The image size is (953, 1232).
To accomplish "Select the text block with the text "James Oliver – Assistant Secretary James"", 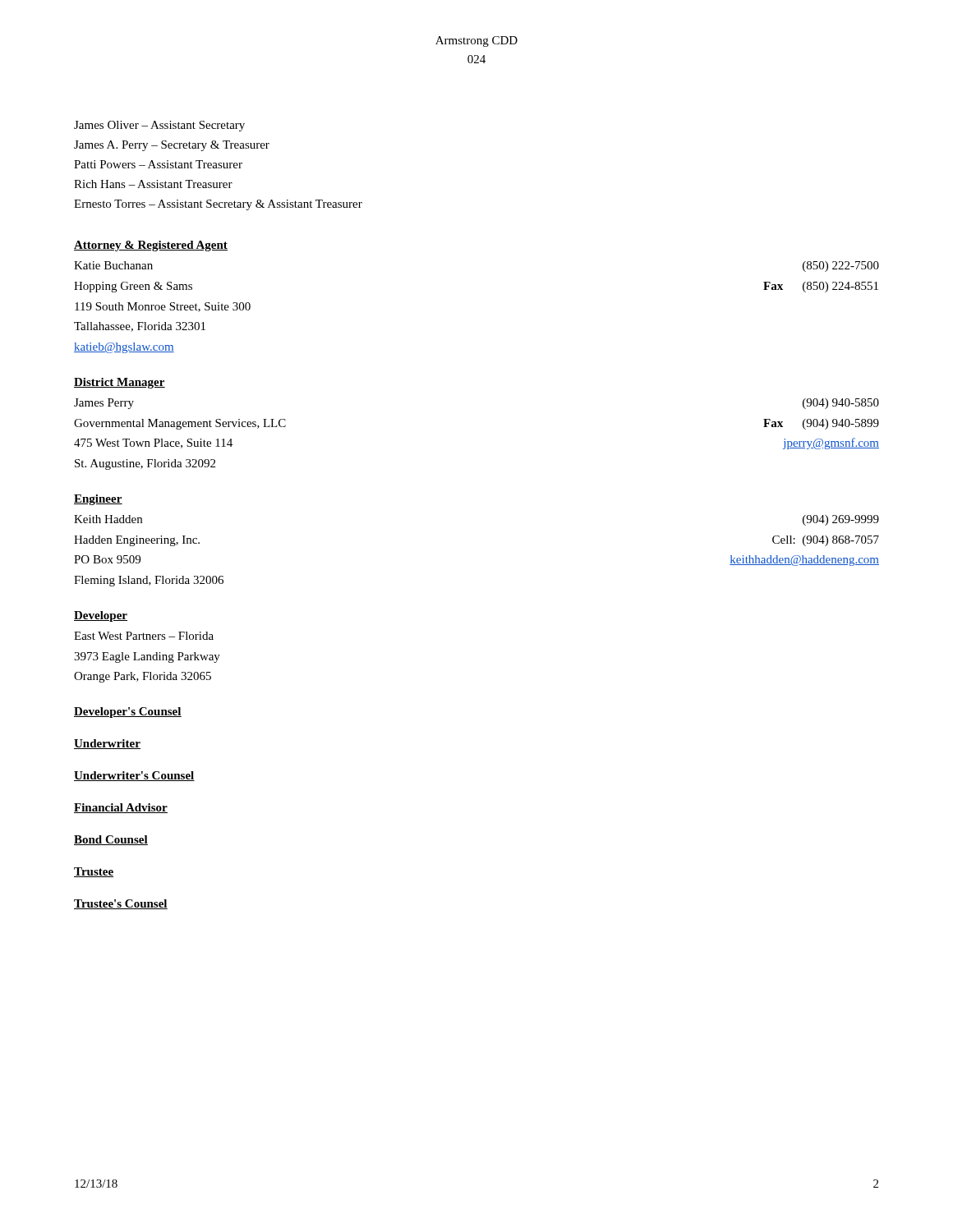I will pos(218,164).
